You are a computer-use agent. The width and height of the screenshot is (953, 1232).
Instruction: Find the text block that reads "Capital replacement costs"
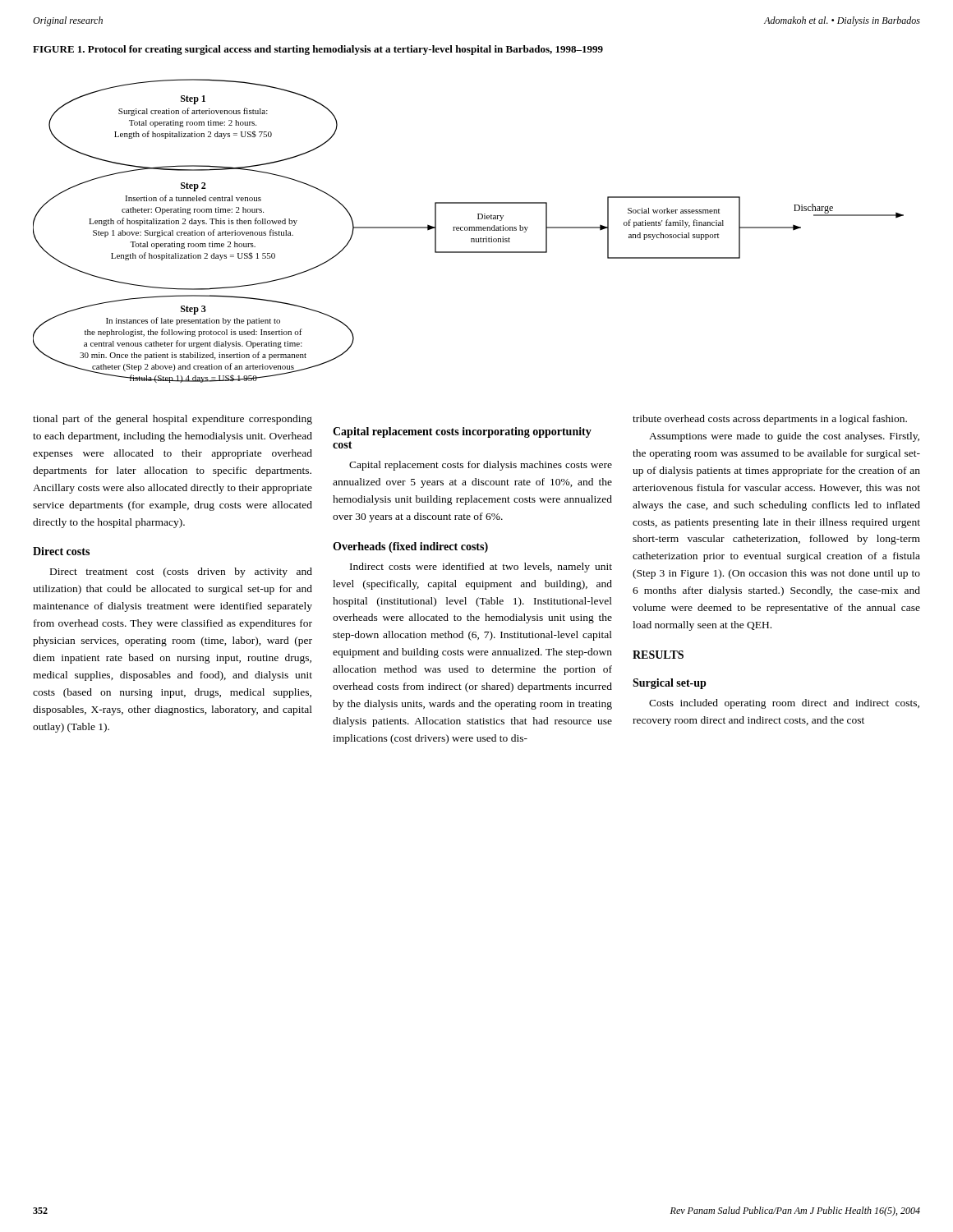[472, 490]
